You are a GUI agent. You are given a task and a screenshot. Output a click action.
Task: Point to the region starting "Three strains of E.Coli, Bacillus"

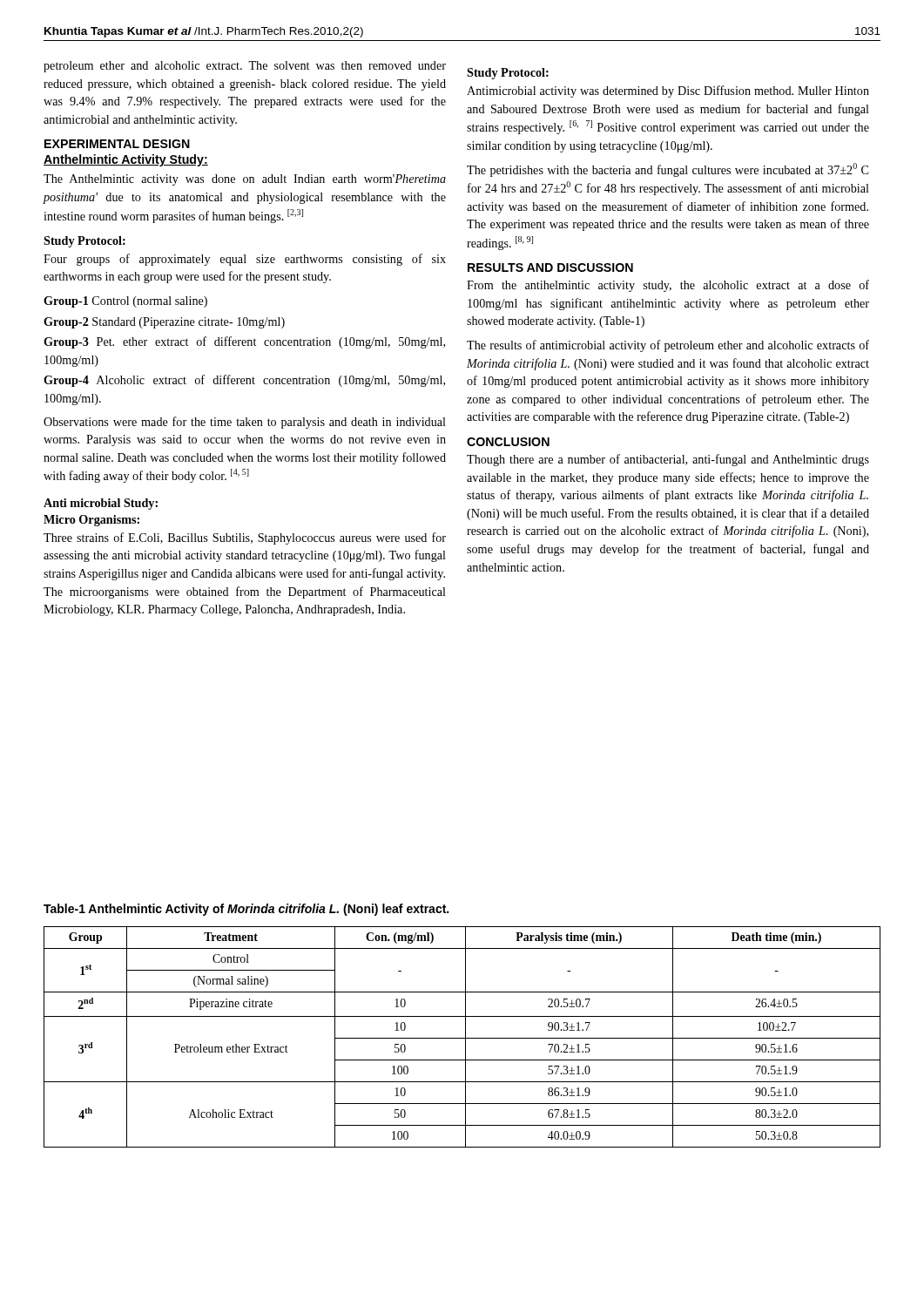pyautogui.click(x=245, y=573)
